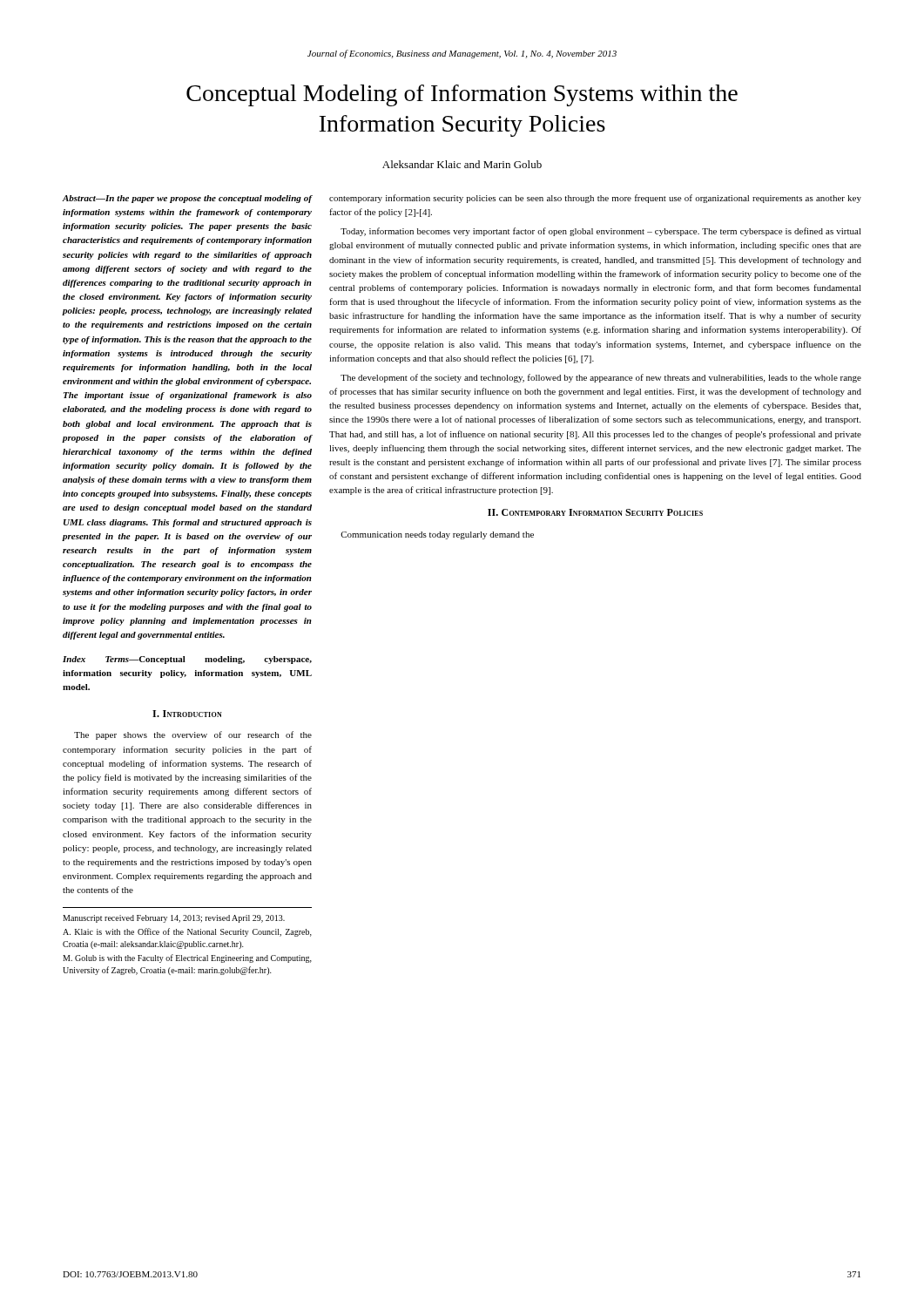Point to the block starting "The paper shows"
This screenshot has width=924, height=1307.
pyautogui.click(x=187, y=812)
